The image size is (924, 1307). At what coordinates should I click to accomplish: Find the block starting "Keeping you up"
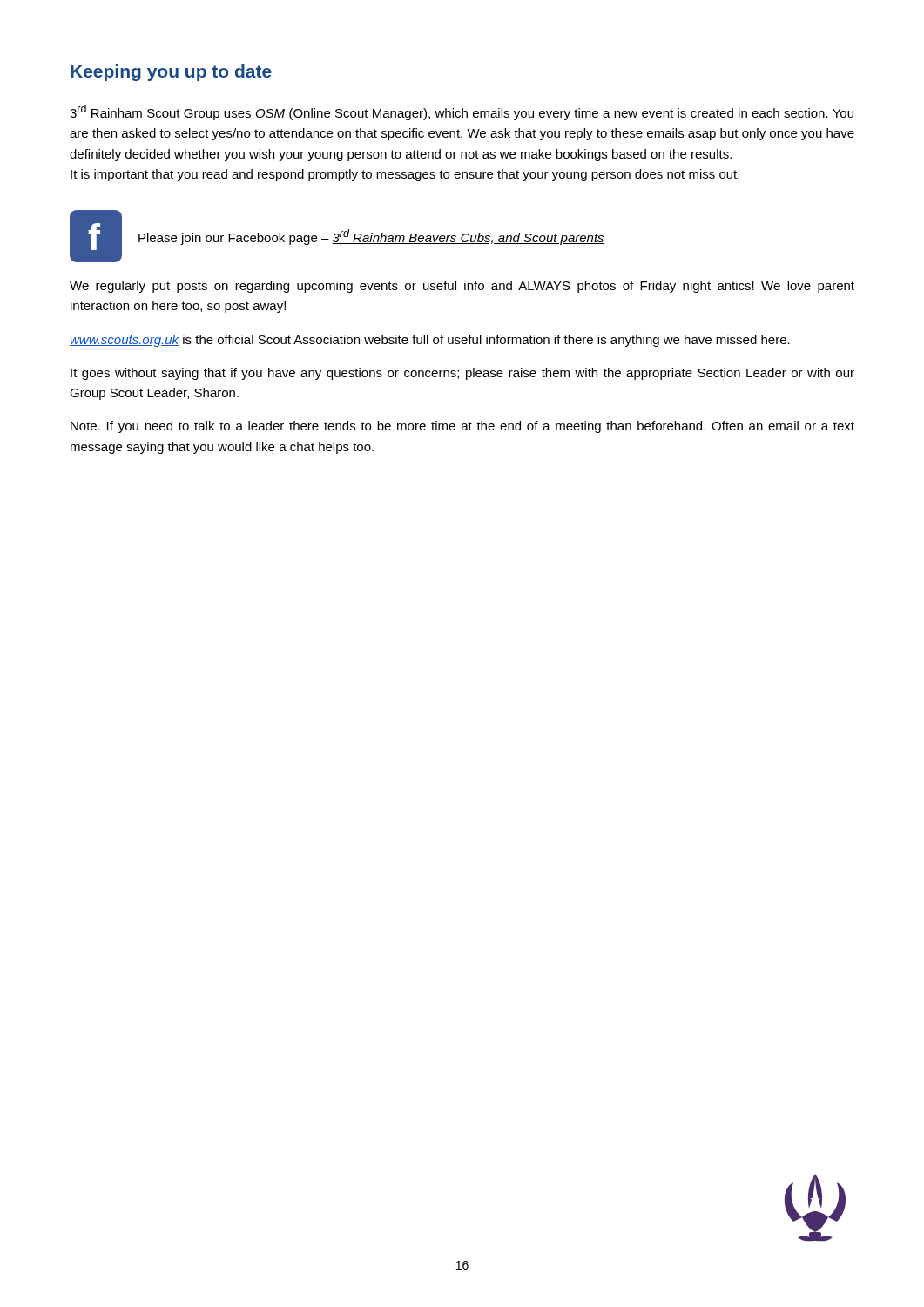point(171,73)
